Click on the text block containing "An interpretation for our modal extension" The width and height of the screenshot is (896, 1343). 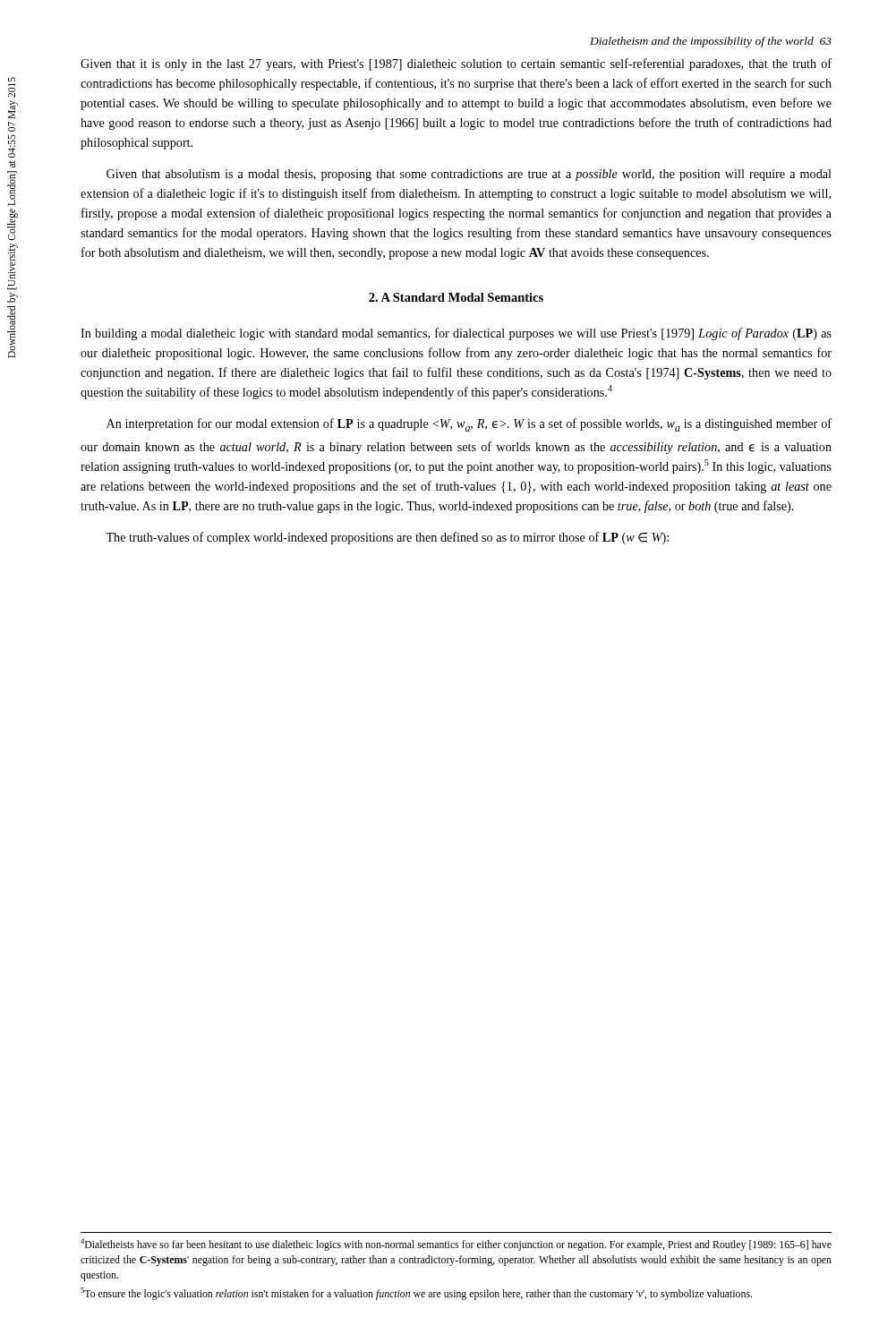click(x=456, y=465)
